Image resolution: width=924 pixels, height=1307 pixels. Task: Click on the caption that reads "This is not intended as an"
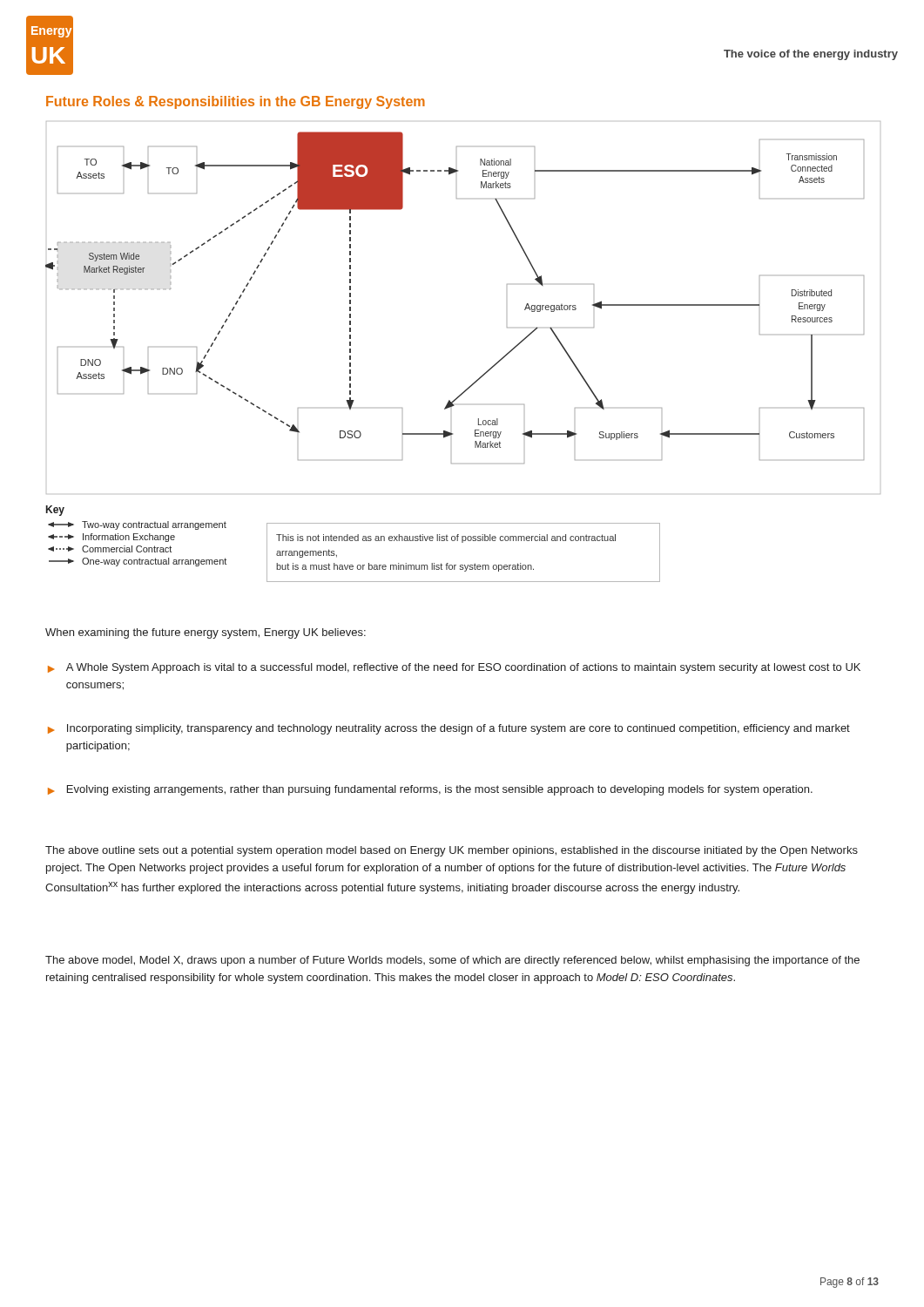click(x=446, y=552)
